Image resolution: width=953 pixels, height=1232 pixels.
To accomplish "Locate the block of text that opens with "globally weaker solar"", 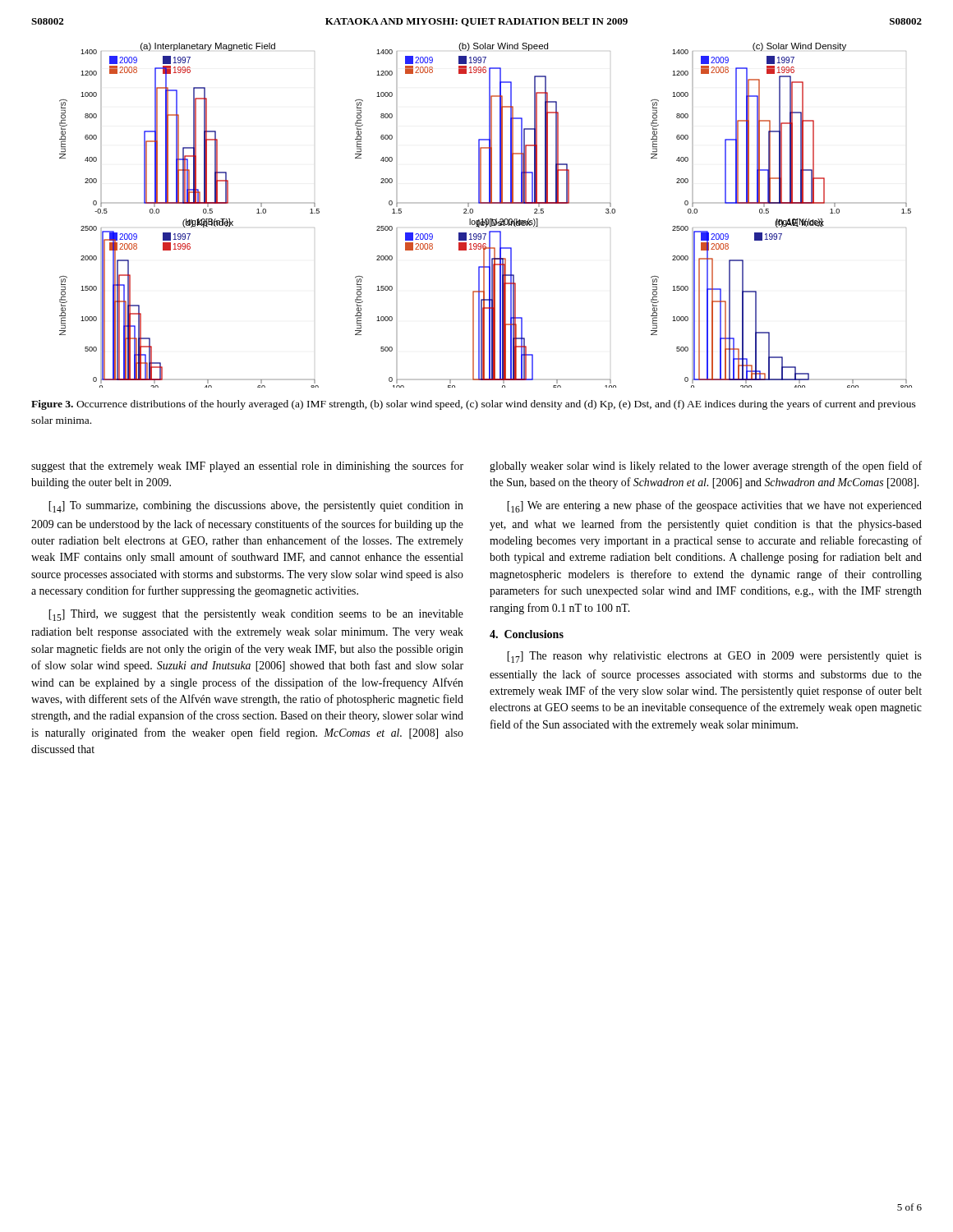I will [x=706, y=538].
